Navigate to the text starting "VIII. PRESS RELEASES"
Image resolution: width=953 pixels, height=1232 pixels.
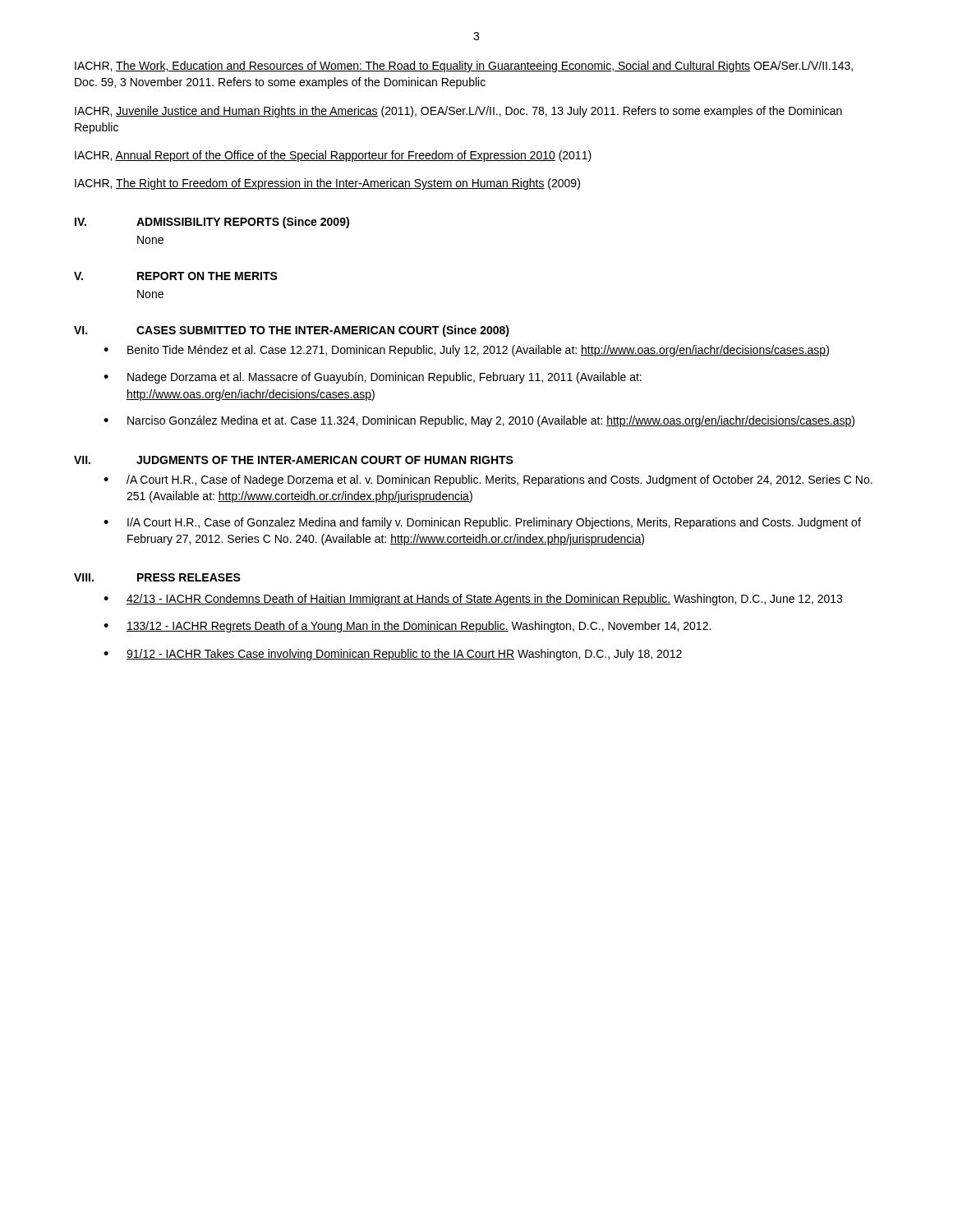pos(157,577)
